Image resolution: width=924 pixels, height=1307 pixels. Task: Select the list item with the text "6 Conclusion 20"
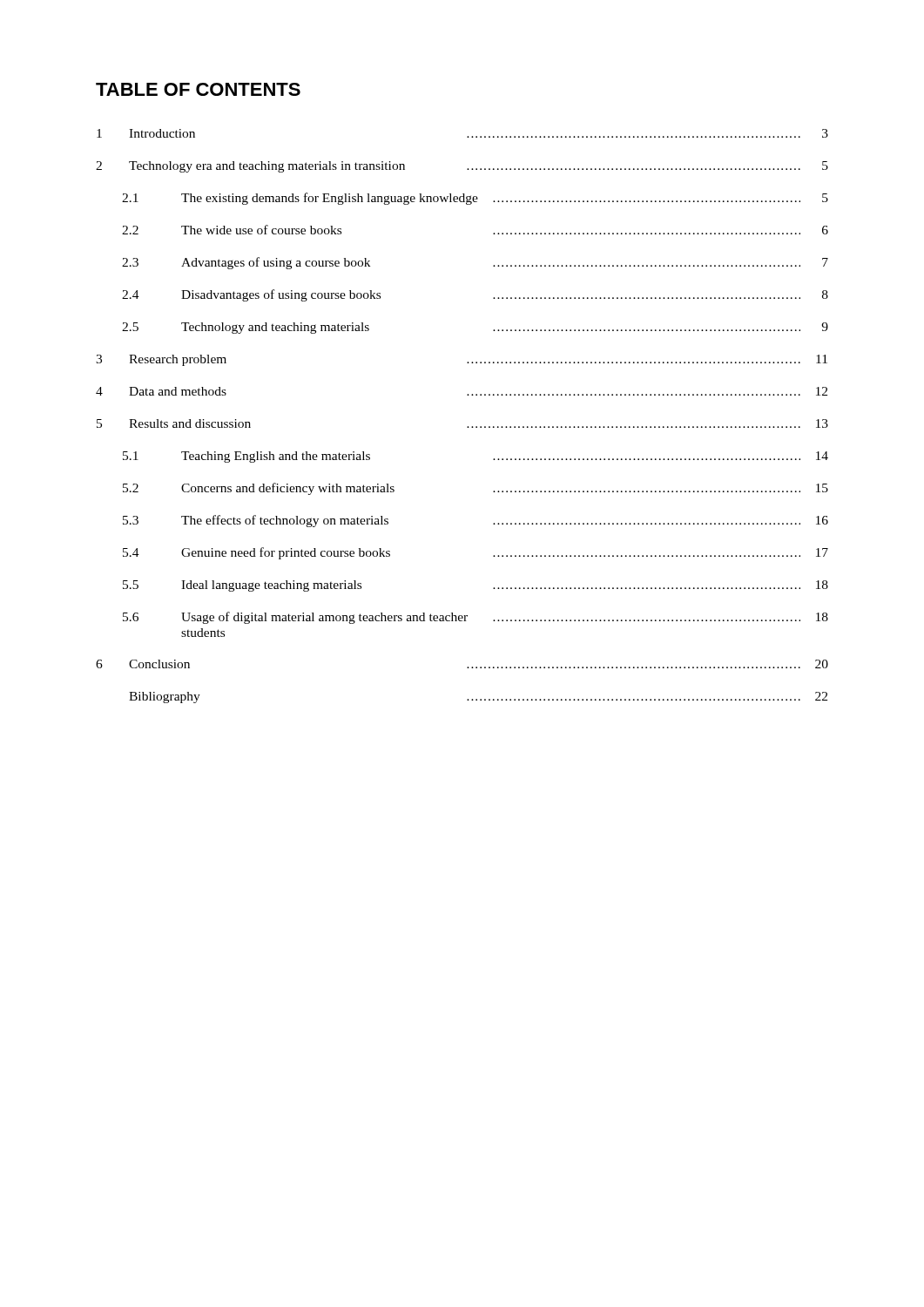[462, 664]
